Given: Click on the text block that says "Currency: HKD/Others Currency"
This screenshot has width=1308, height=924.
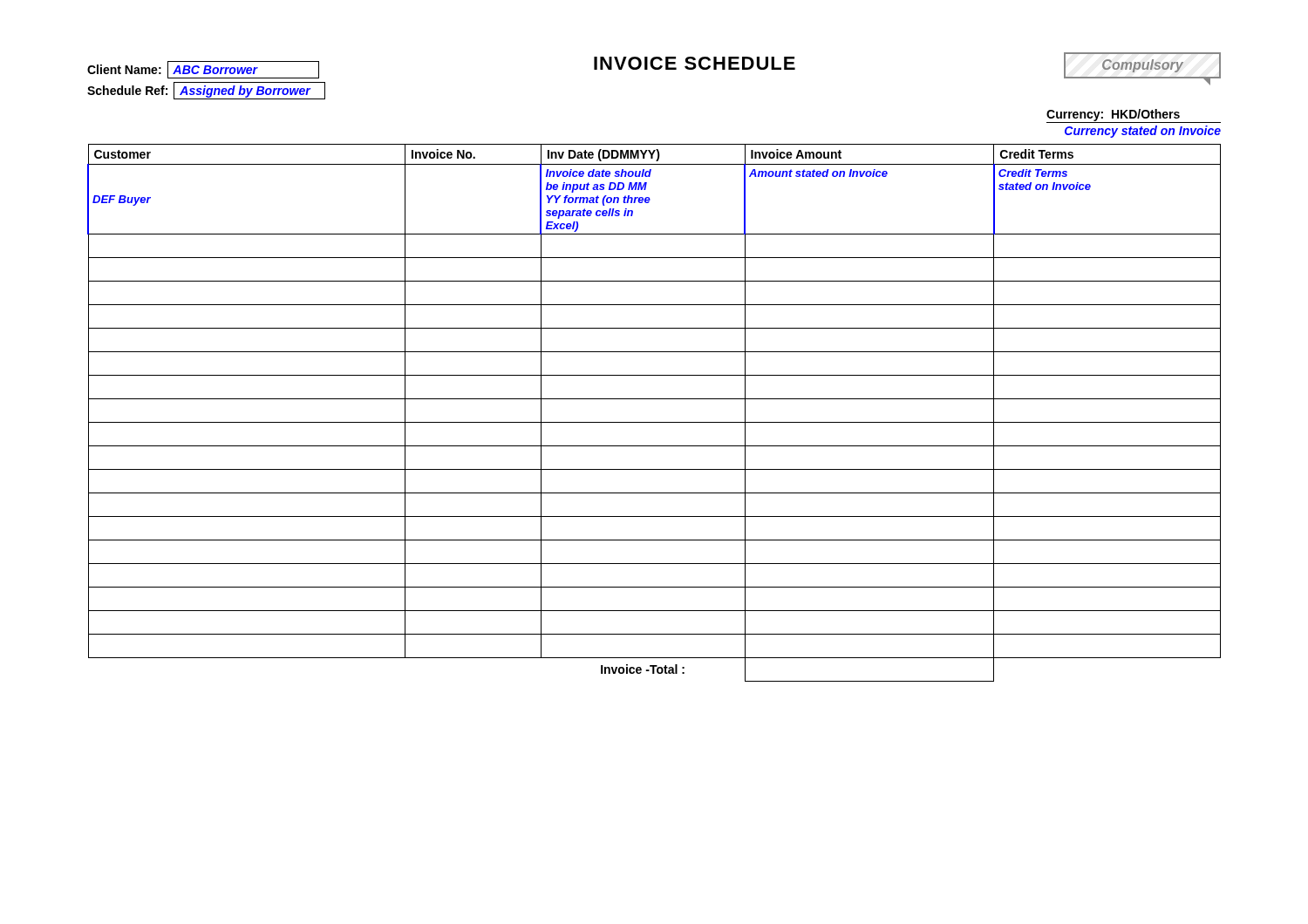Looking at the screenshot, I should pyautogui.click(x=1134, y=122).
